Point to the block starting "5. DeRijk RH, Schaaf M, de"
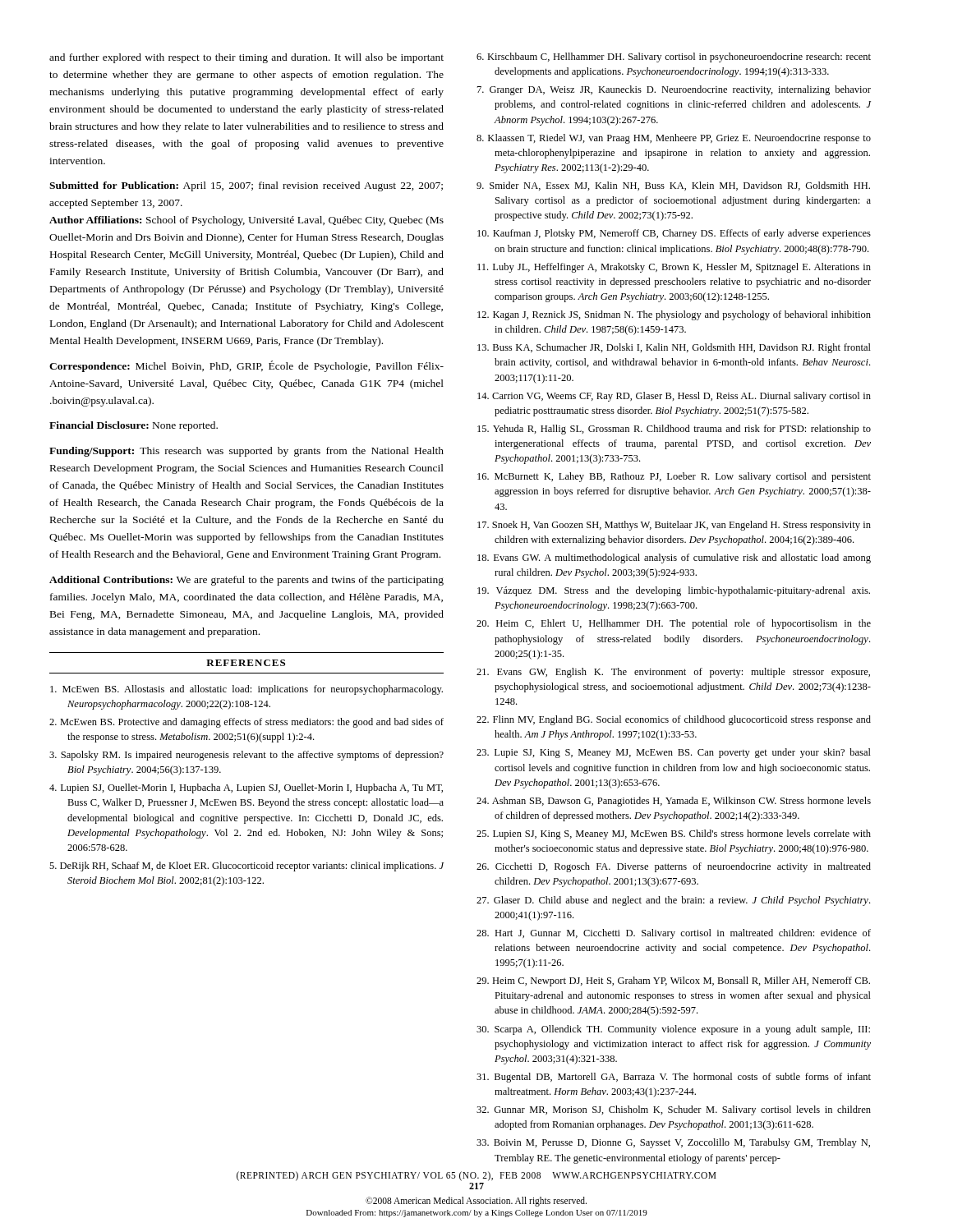Image resolution: width=953 pixels, height=1232 pixels. (x=246, y=873)
